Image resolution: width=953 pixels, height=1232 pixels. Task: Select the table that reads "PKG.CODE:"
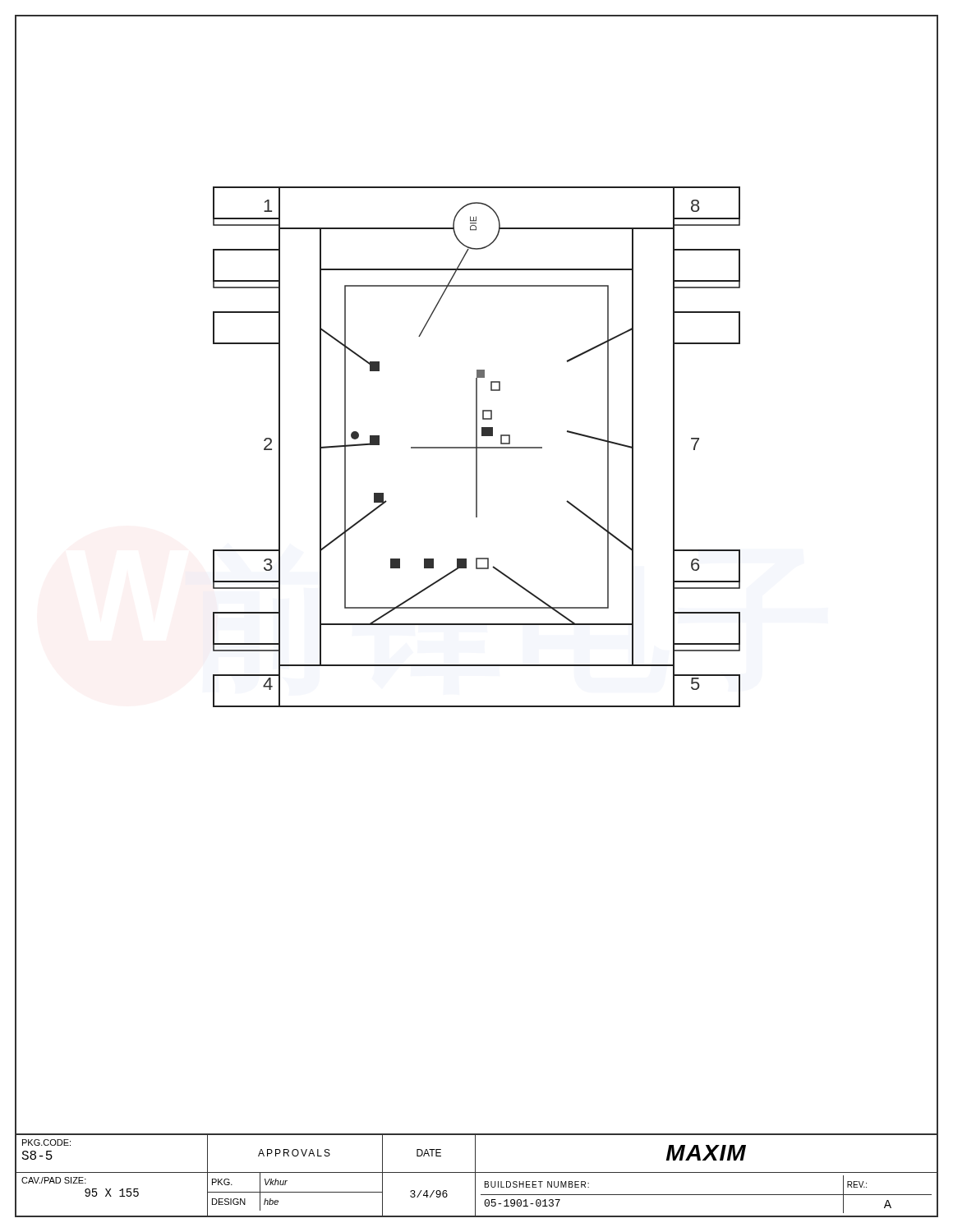point(476,1174)
